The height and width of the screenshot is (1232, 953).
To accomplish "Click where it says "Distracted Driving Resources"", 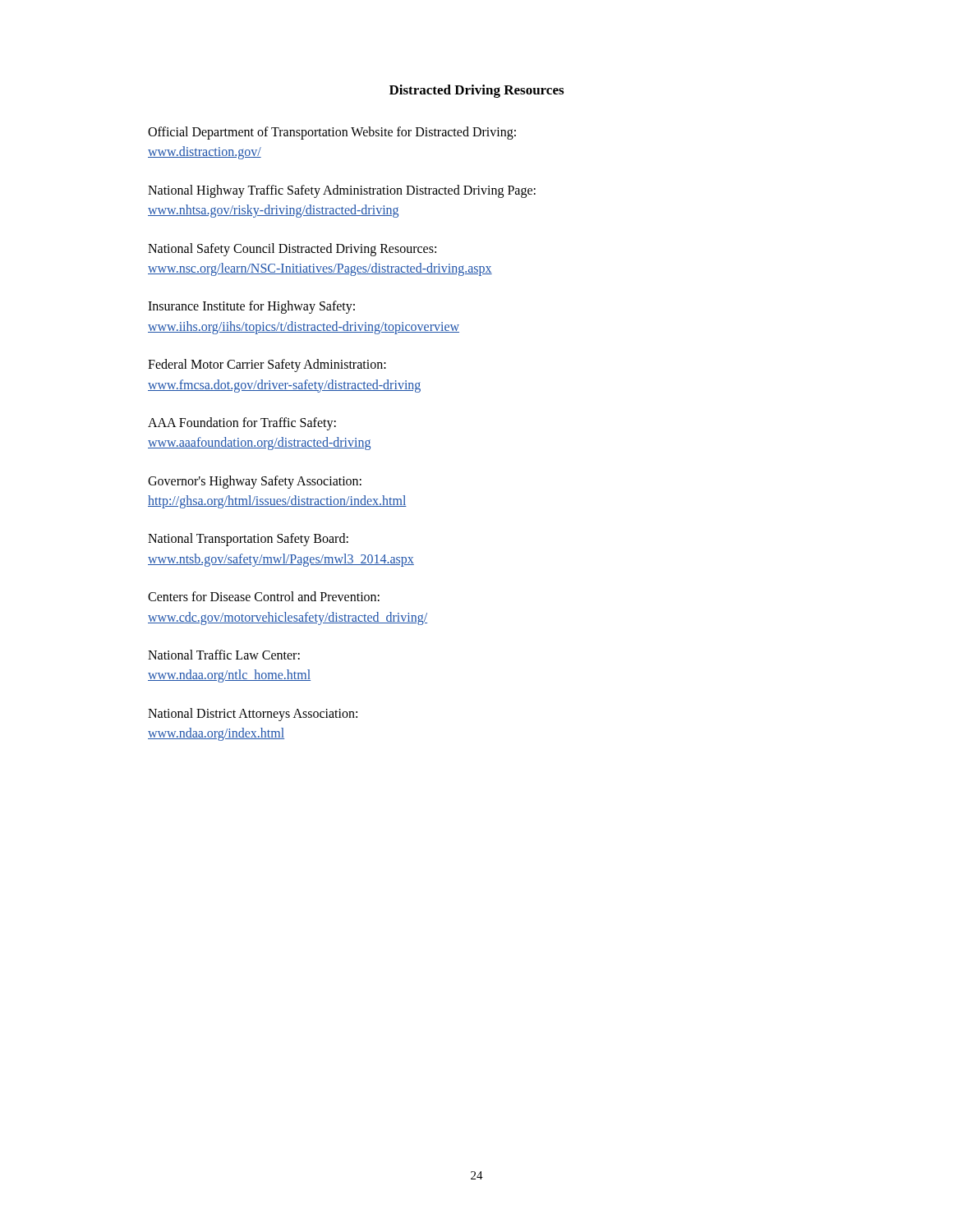I will [476, 90].
